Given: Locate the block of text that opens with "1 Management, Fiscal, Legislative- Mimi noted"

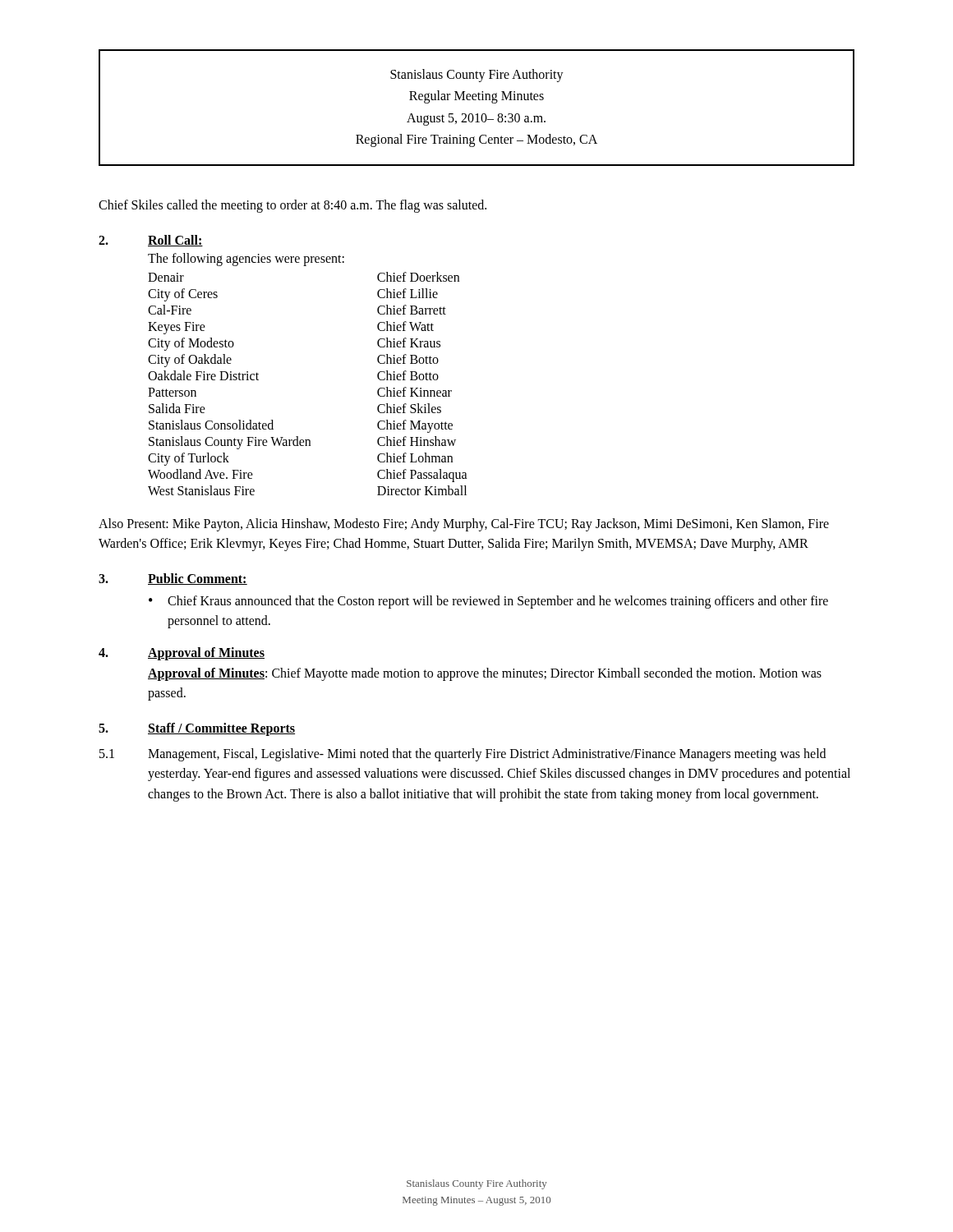Looking at the screenshot, I should tap(476, 774).
